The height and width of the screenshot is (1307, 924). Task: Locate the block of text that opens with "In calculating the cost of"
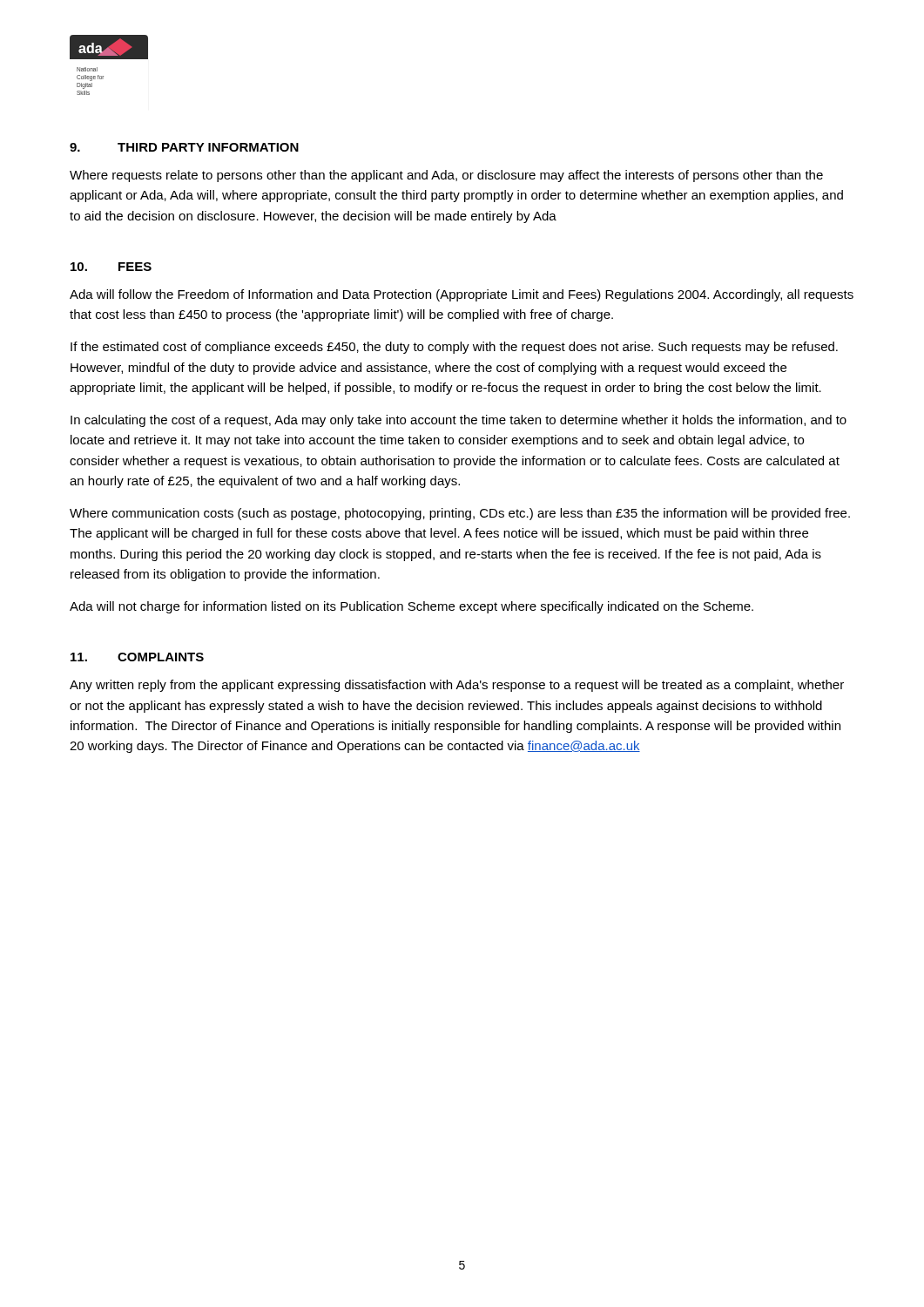click(458, 450)
